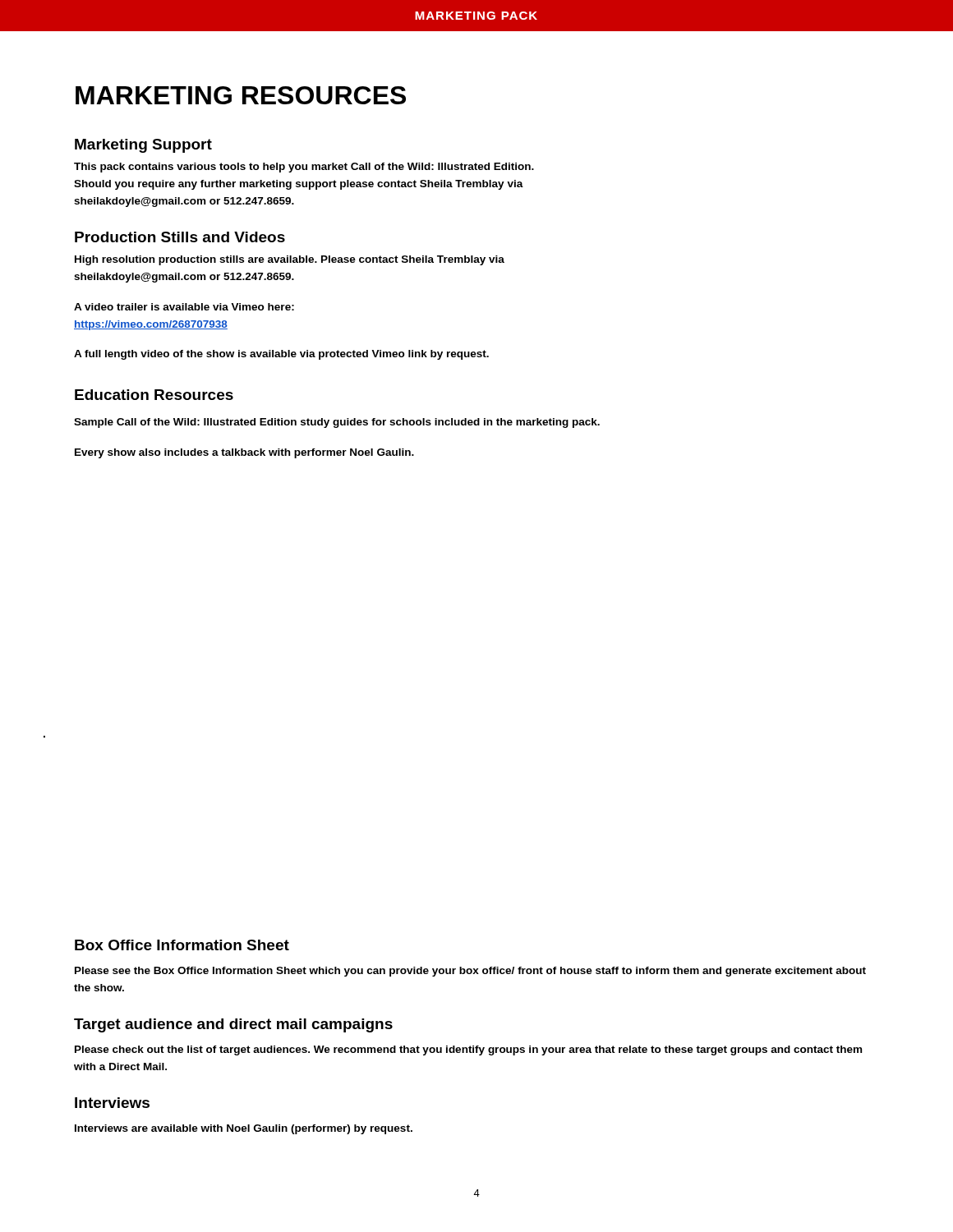The height and width of the screenshot is (1232, 953).
Task: Select the text block with the text "Please see the"
Action: 470,979
